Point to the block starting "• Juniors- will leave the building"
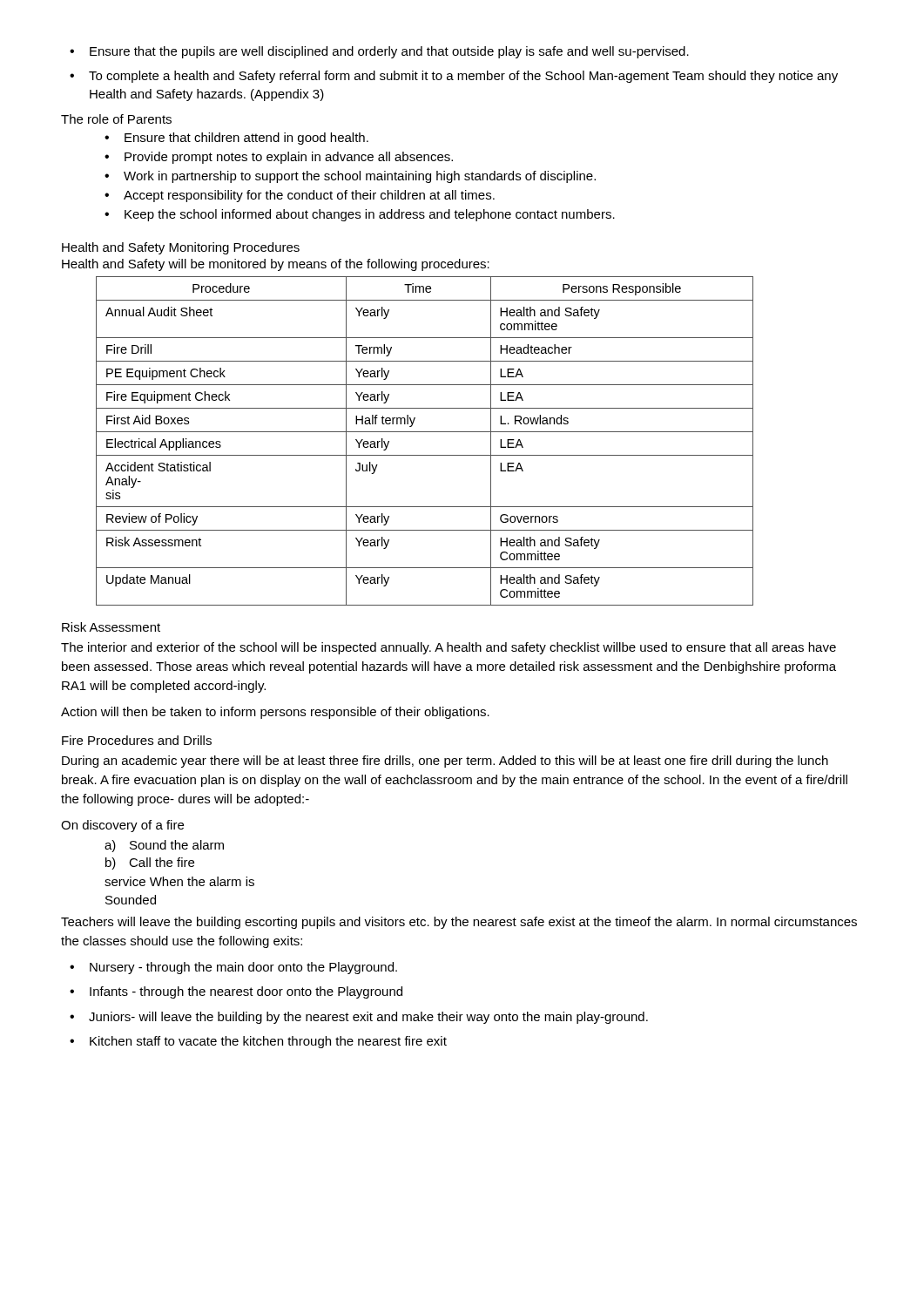 point(466,1017)
